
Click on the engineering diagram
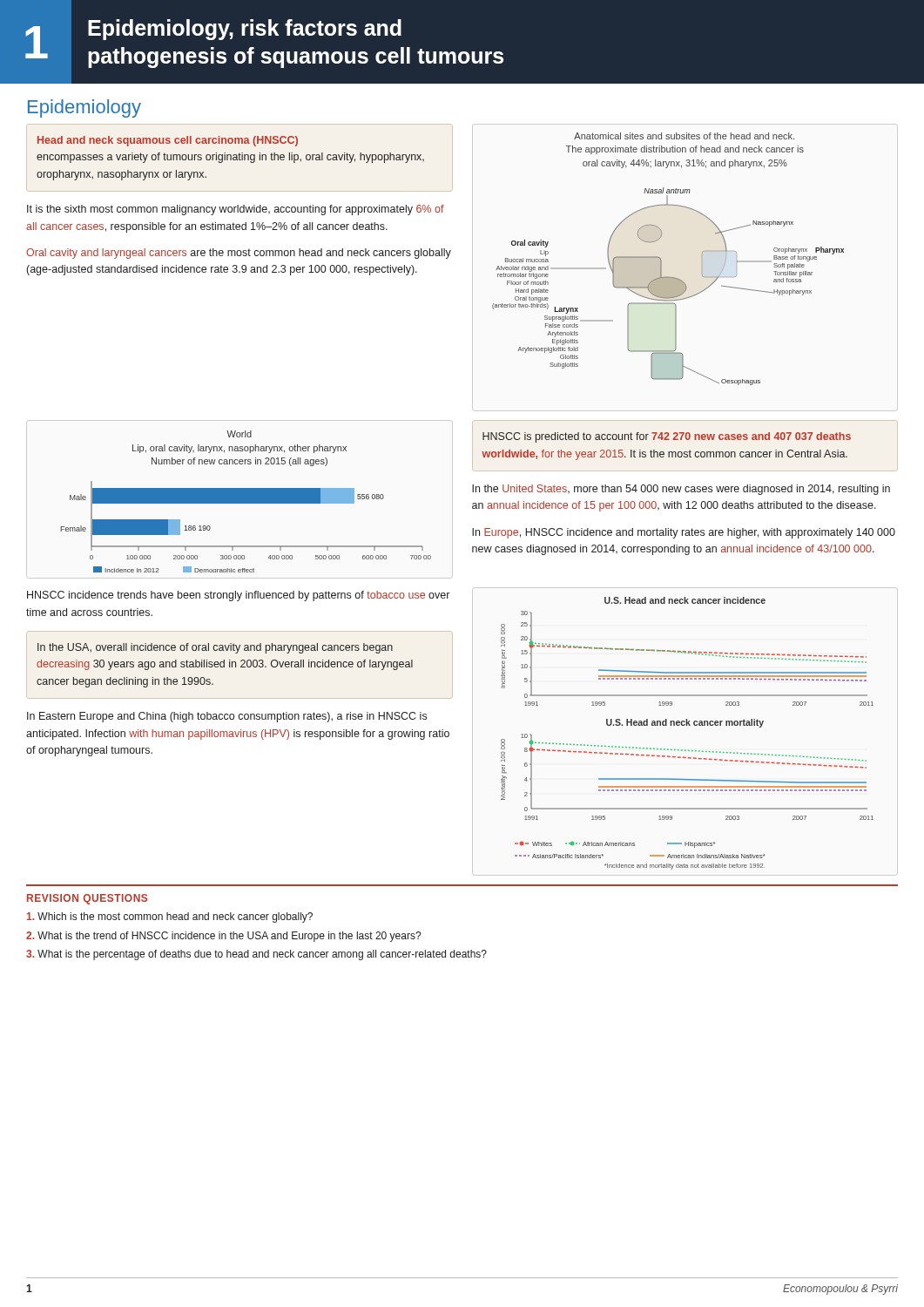(x=685, y=268)
